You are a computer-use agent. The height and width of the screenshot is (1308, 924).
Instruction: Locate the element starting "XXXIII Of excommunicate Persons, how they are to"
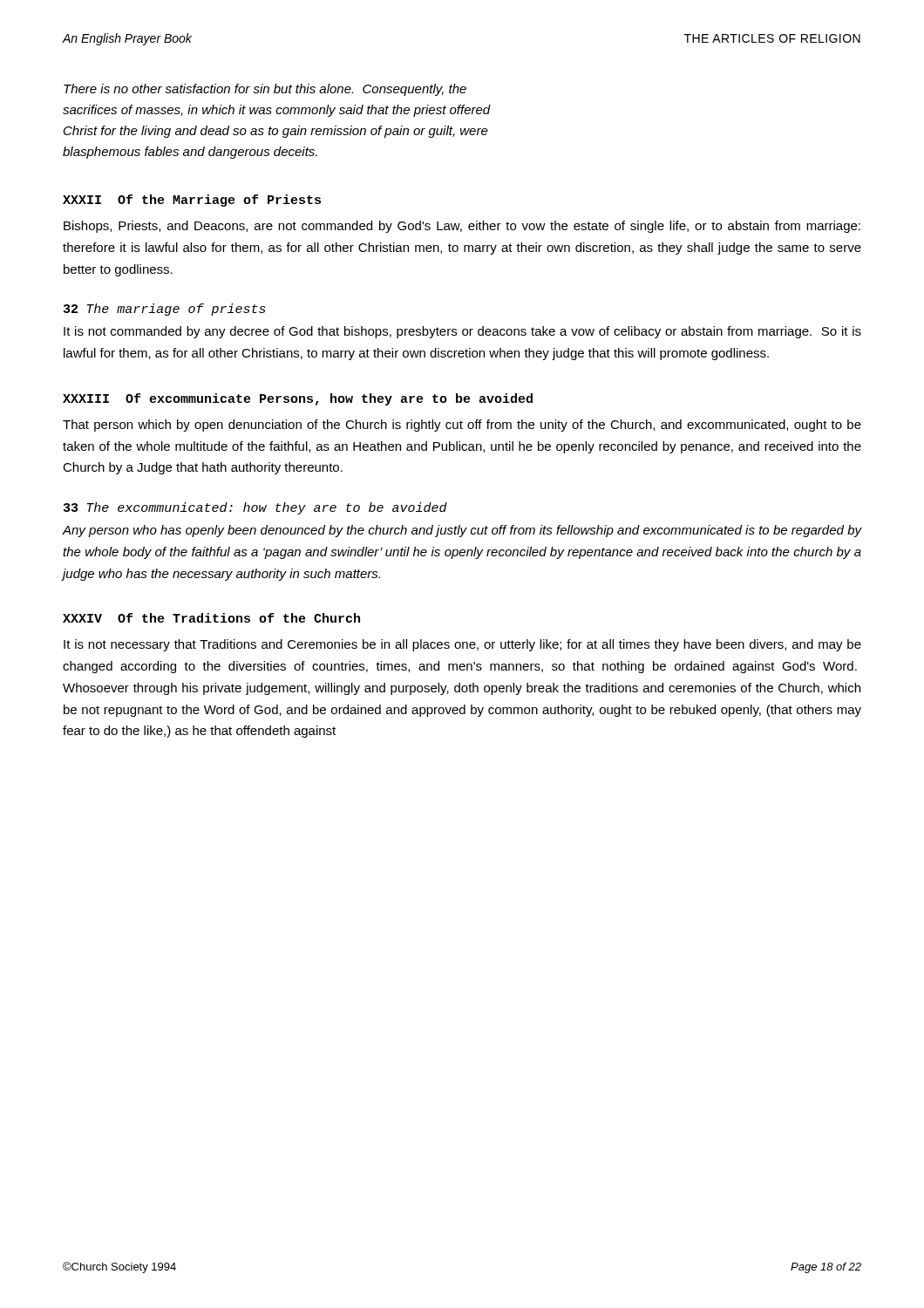298,400
